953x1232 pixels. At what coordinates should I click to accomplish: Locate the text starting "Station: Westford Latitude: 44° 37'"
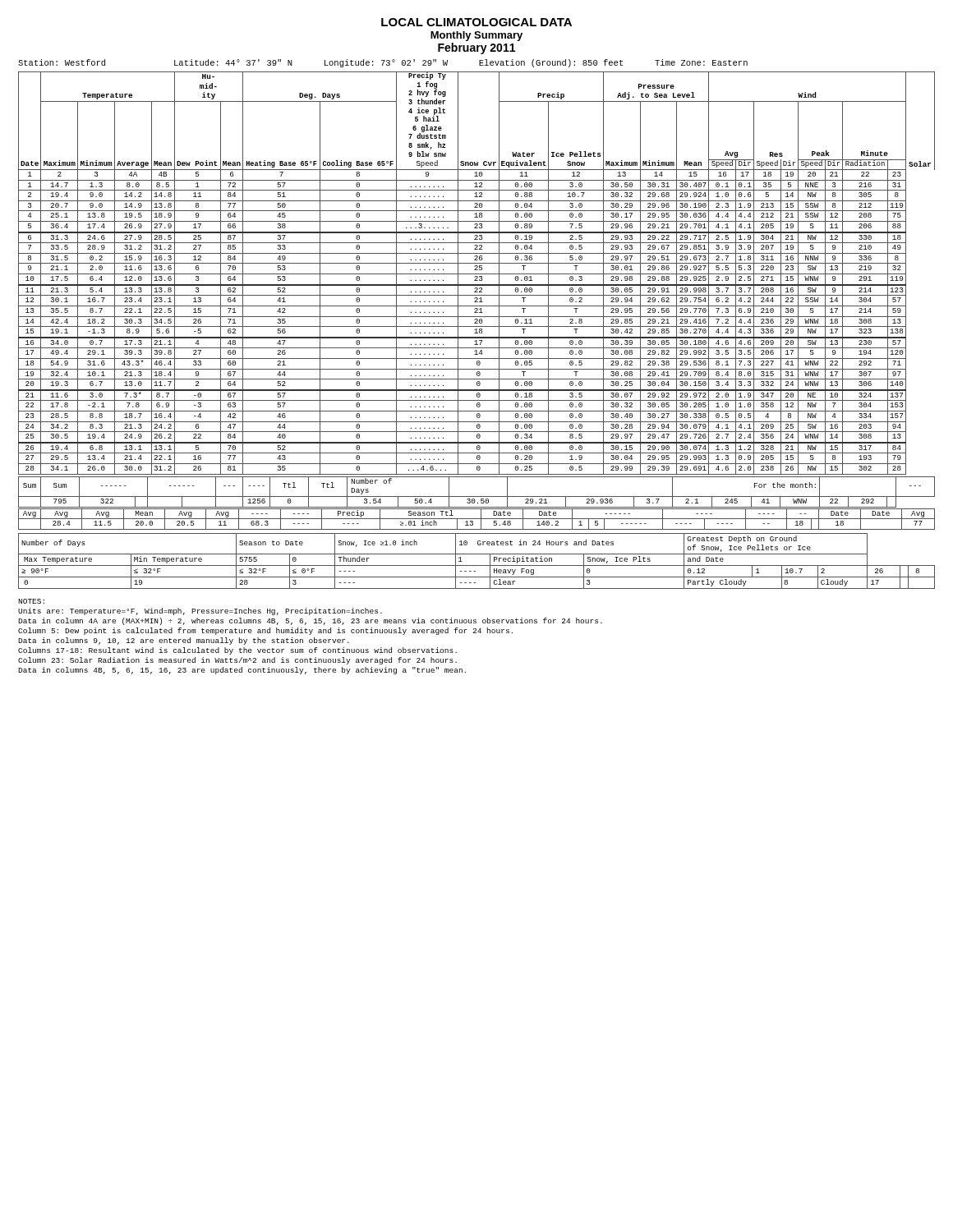pyautogui.click(x=383, y=63)
